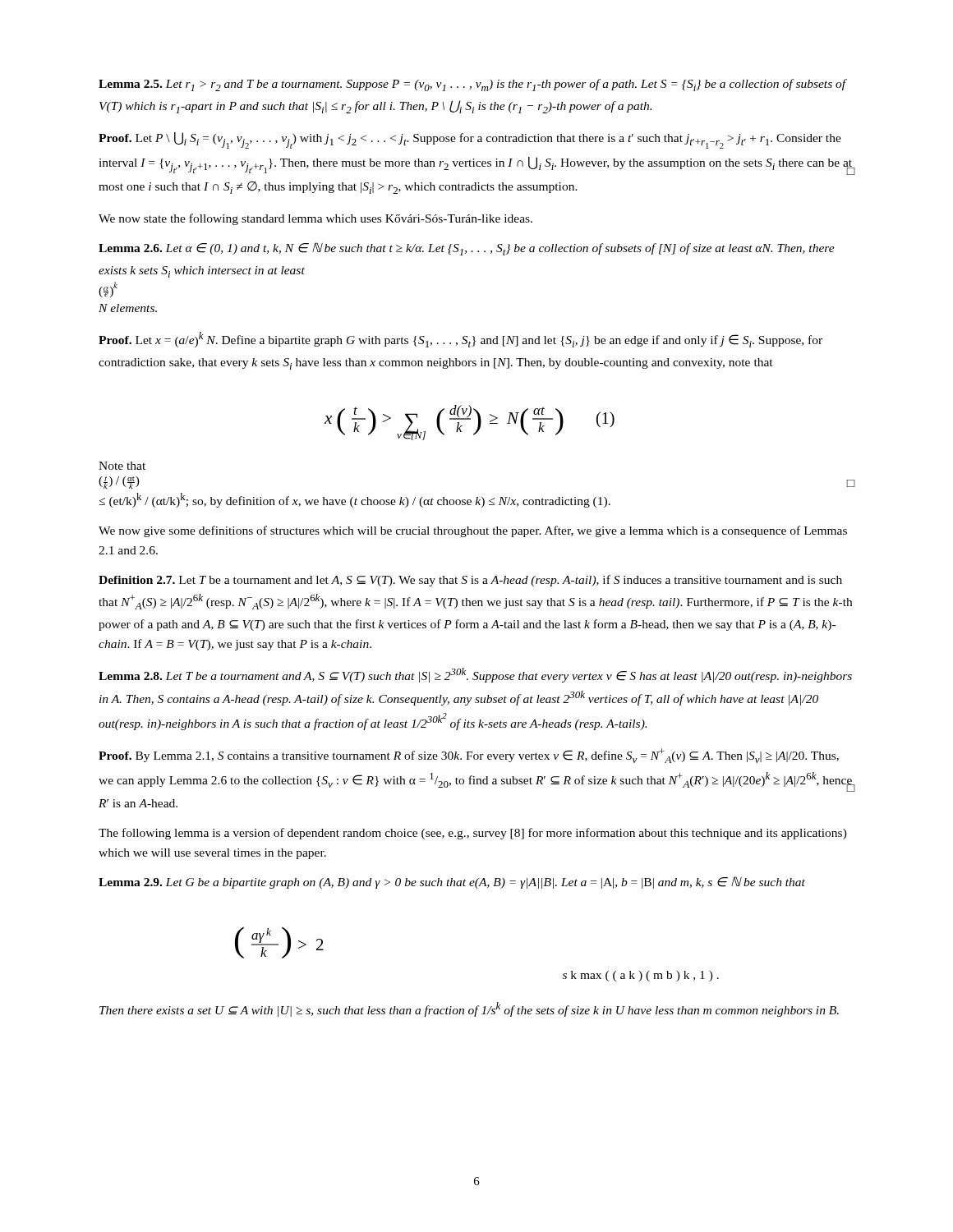This screenshot has width=953, height=1232.
Task: Point to the formula beginning "x ( t k ) >"
Action: pyautogui.click(x=476, y=416)
